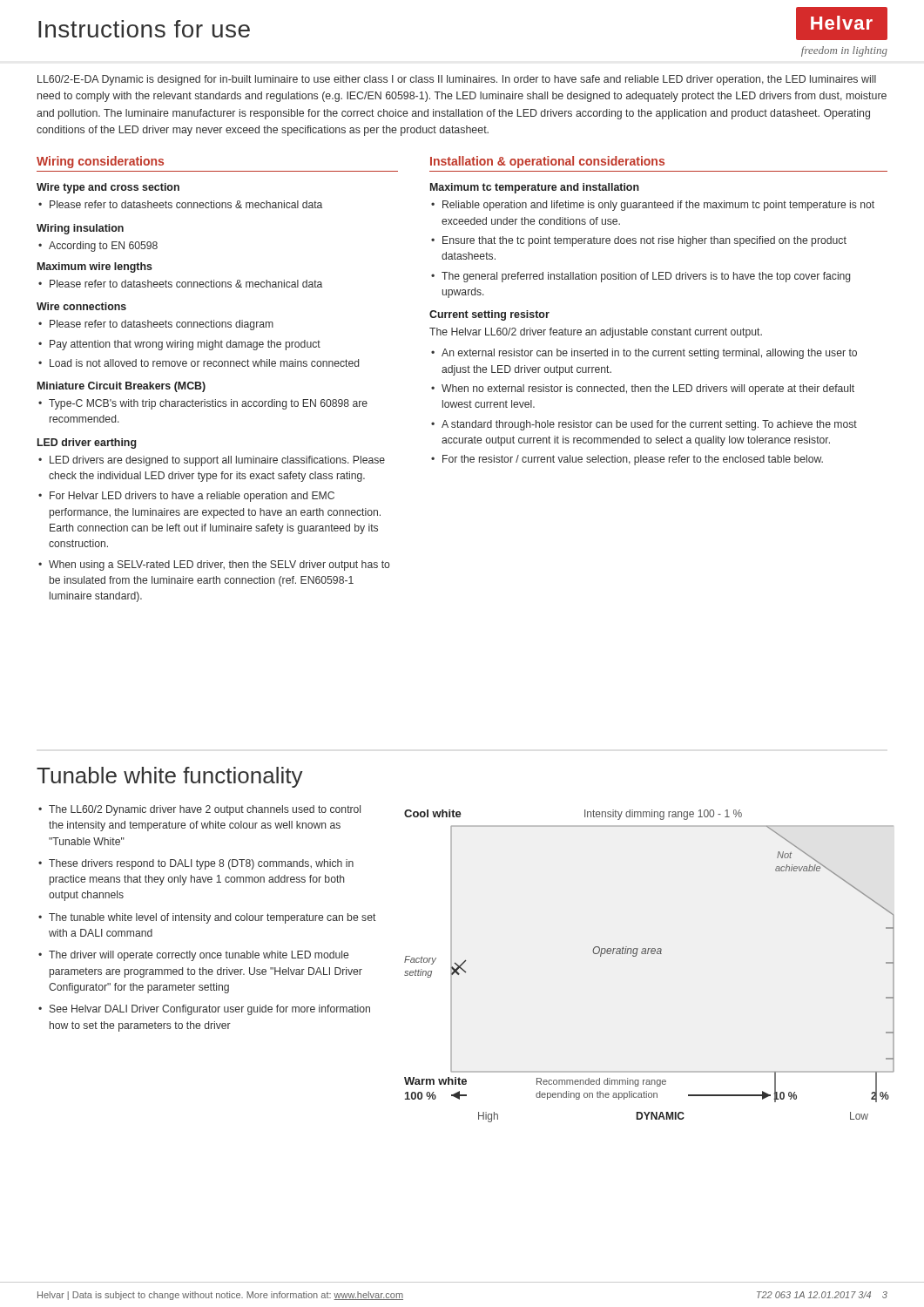Find the block starting "Tunable white functionality"
The width and height of the screenshot is (924, 1307).
[x=170, y=775]
